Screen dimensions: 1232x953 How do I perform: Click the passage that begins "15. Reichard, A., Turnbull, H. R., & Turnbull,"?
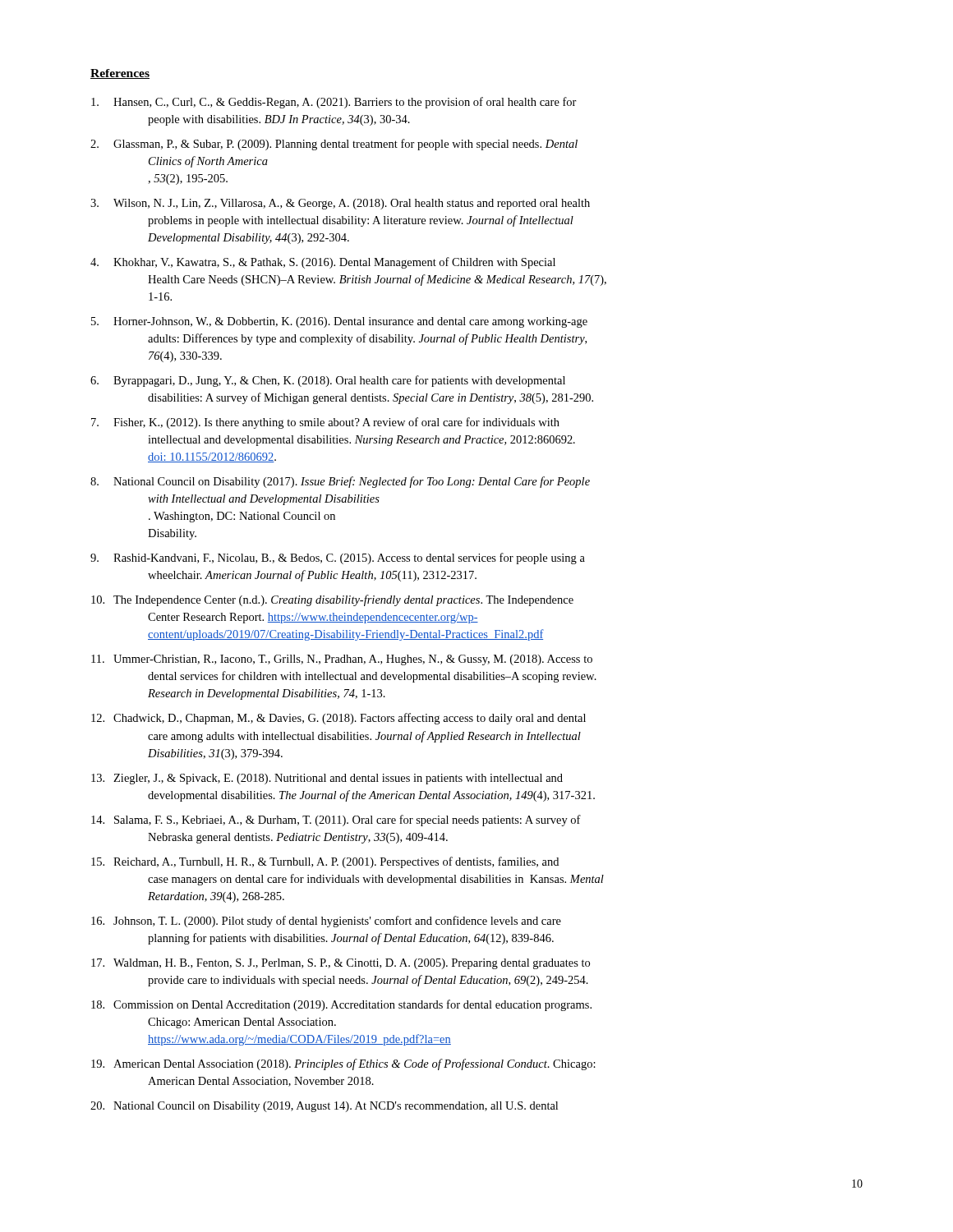[x=476, y=879]
